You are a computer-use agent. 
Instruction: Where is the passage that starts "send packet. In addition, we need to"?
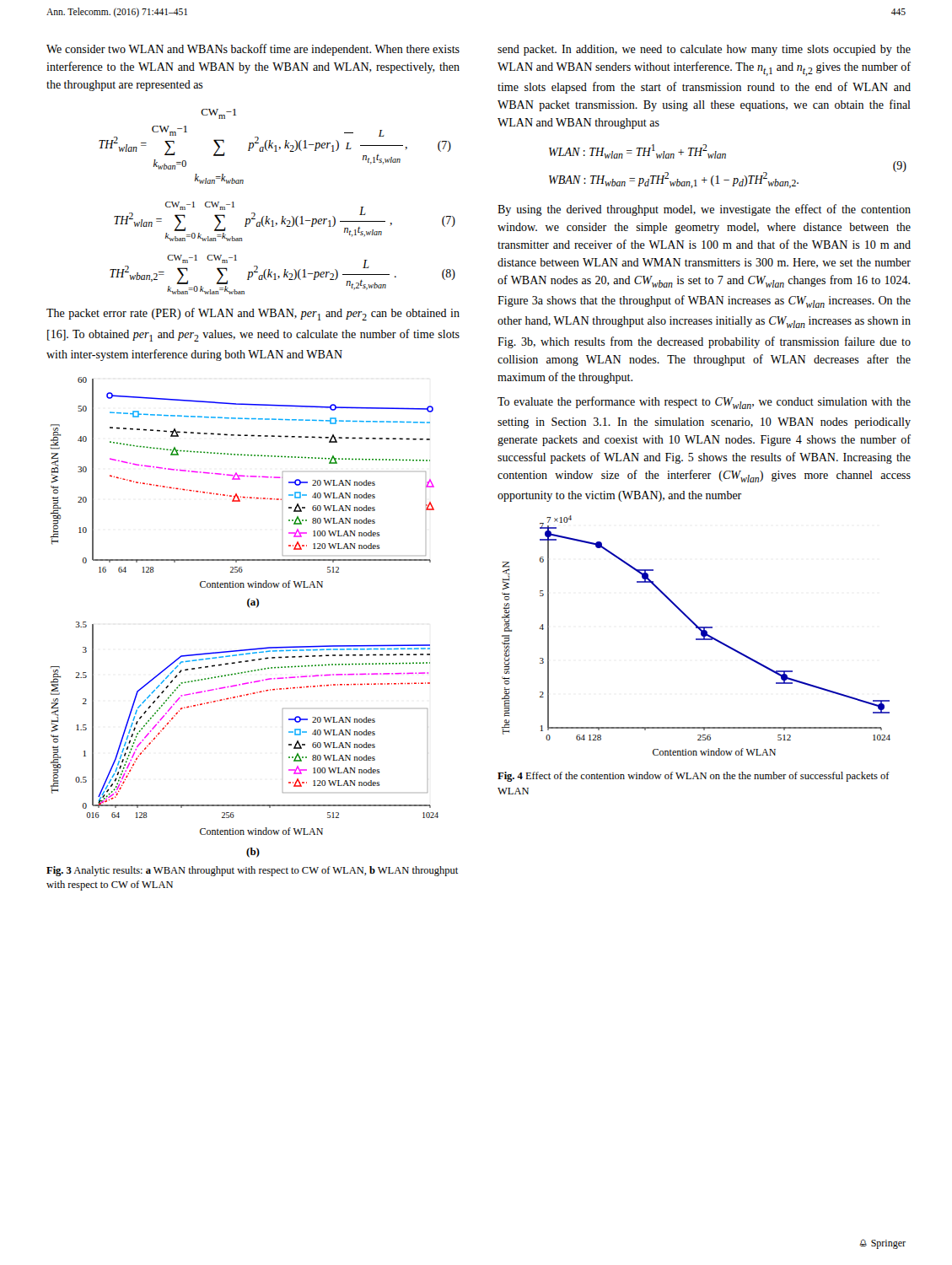pos(704,86)
